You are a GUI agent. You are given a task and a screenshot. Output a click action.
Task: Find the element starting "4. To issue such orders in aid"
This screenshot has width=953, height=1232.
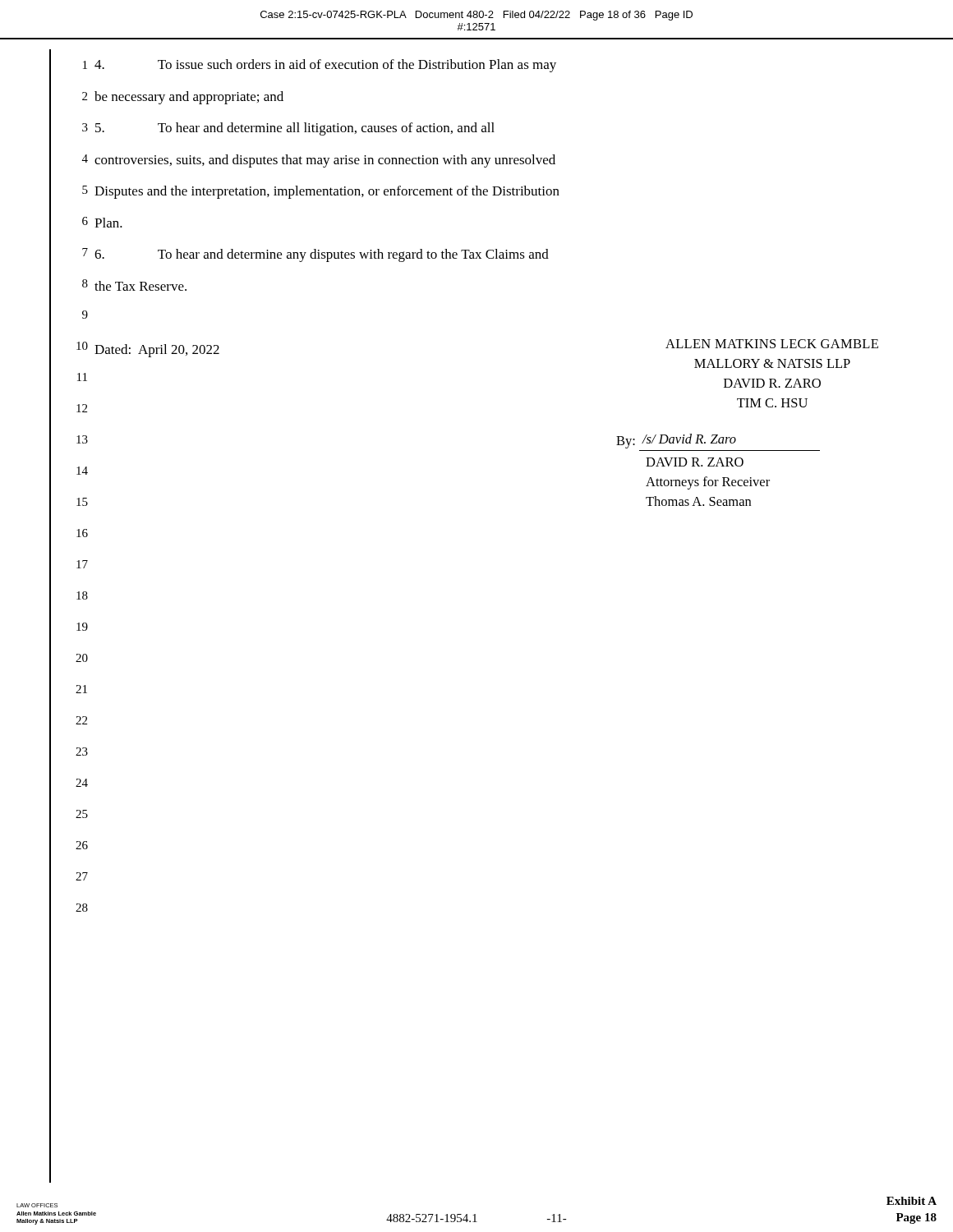(325, 65)
